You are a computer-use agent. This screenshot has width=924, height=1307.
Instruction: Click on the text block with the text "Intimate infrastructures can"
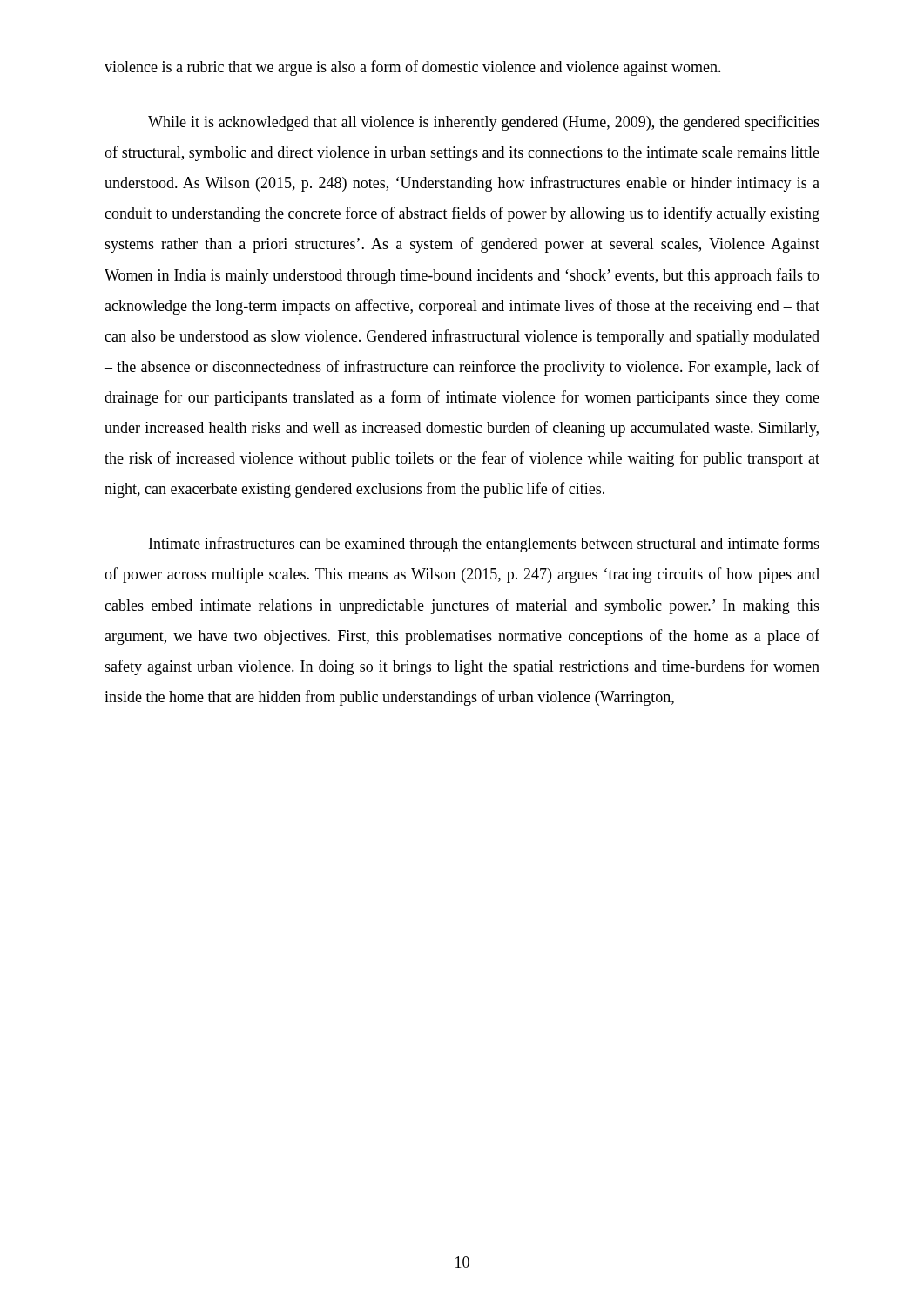[x=462, y=620]
